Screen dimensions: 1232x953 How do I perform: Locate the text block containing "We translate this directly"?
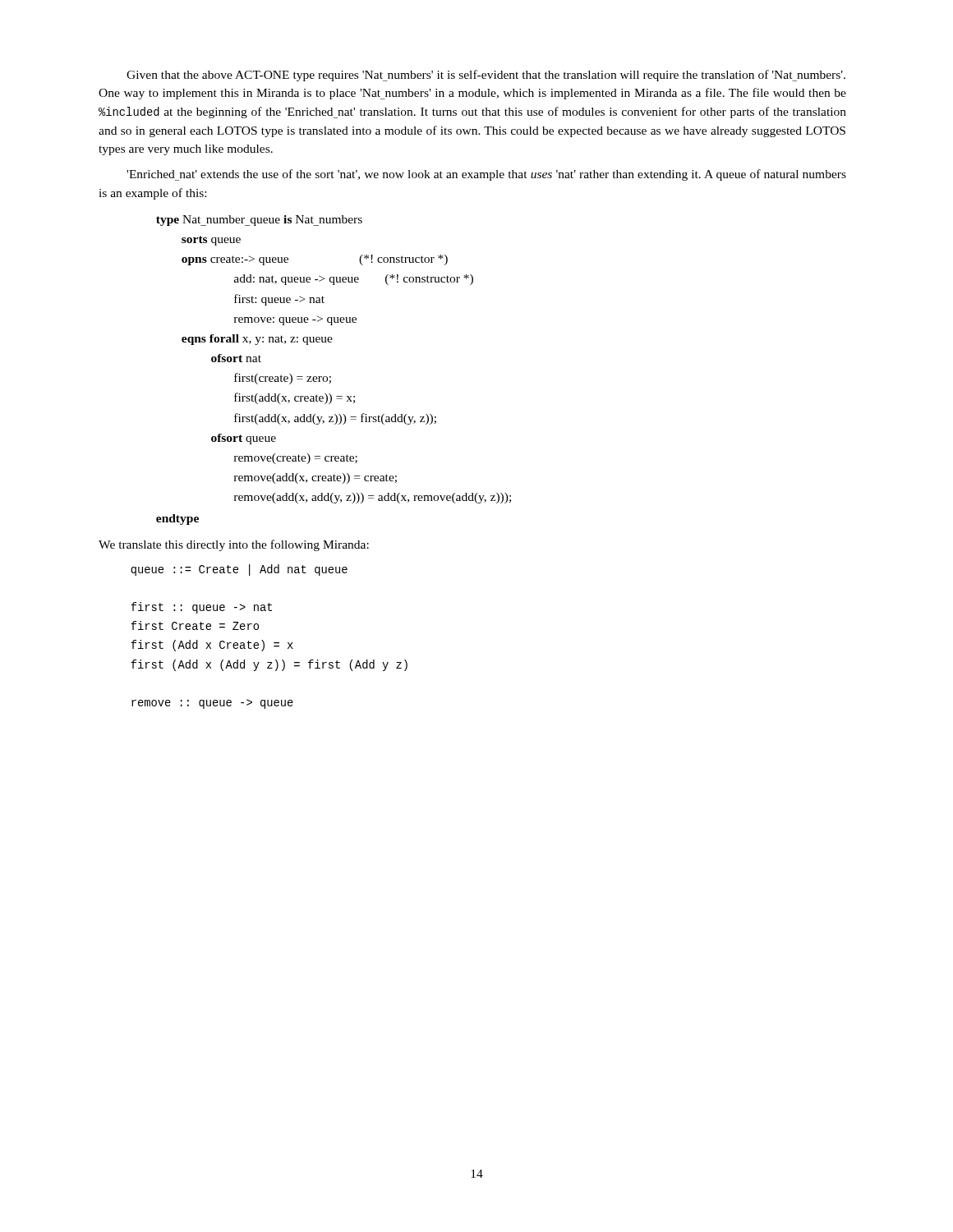pos(234,545)
